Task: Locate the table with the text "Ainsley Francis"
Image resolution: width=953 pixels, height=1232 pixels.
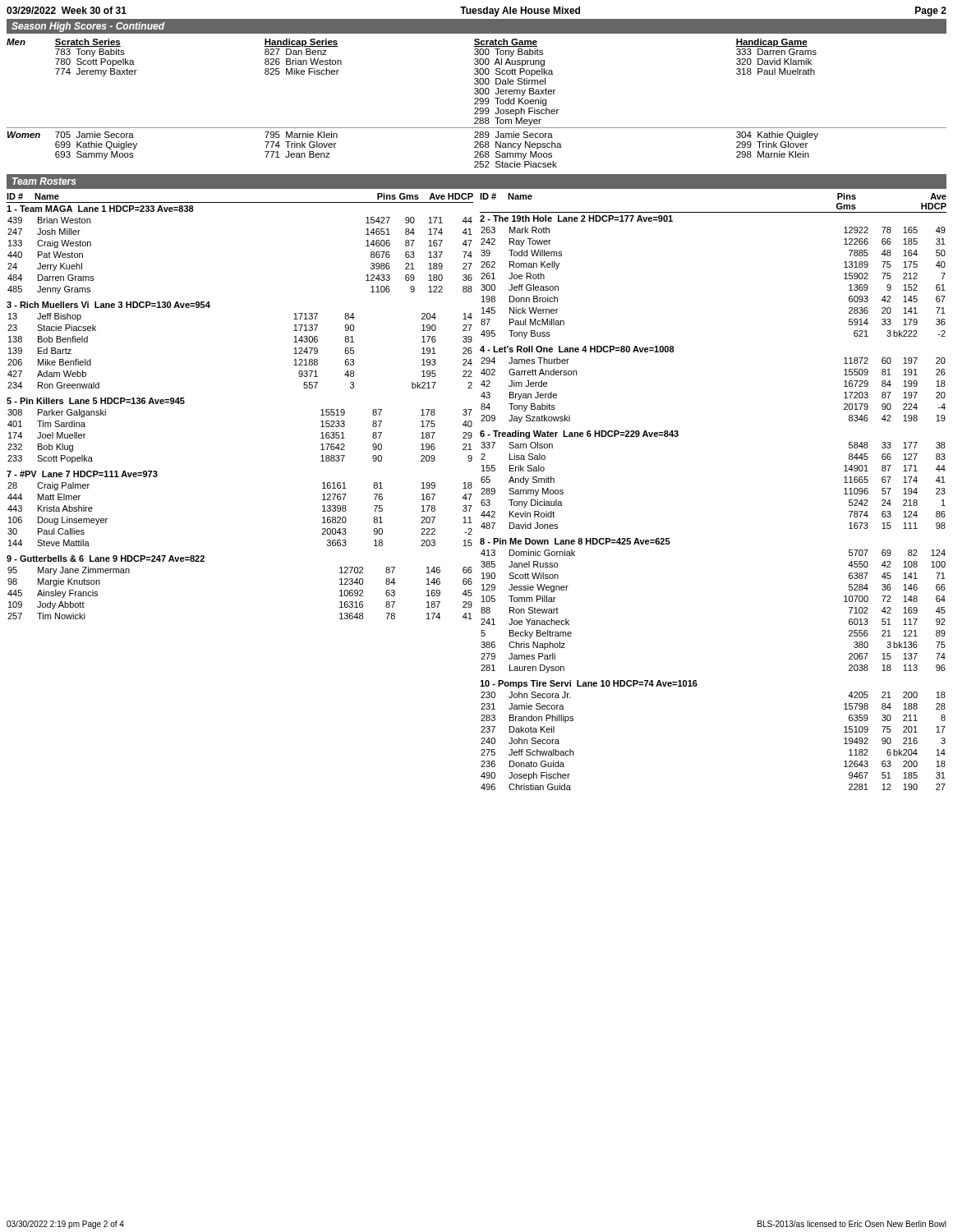Action: [240, 588]
